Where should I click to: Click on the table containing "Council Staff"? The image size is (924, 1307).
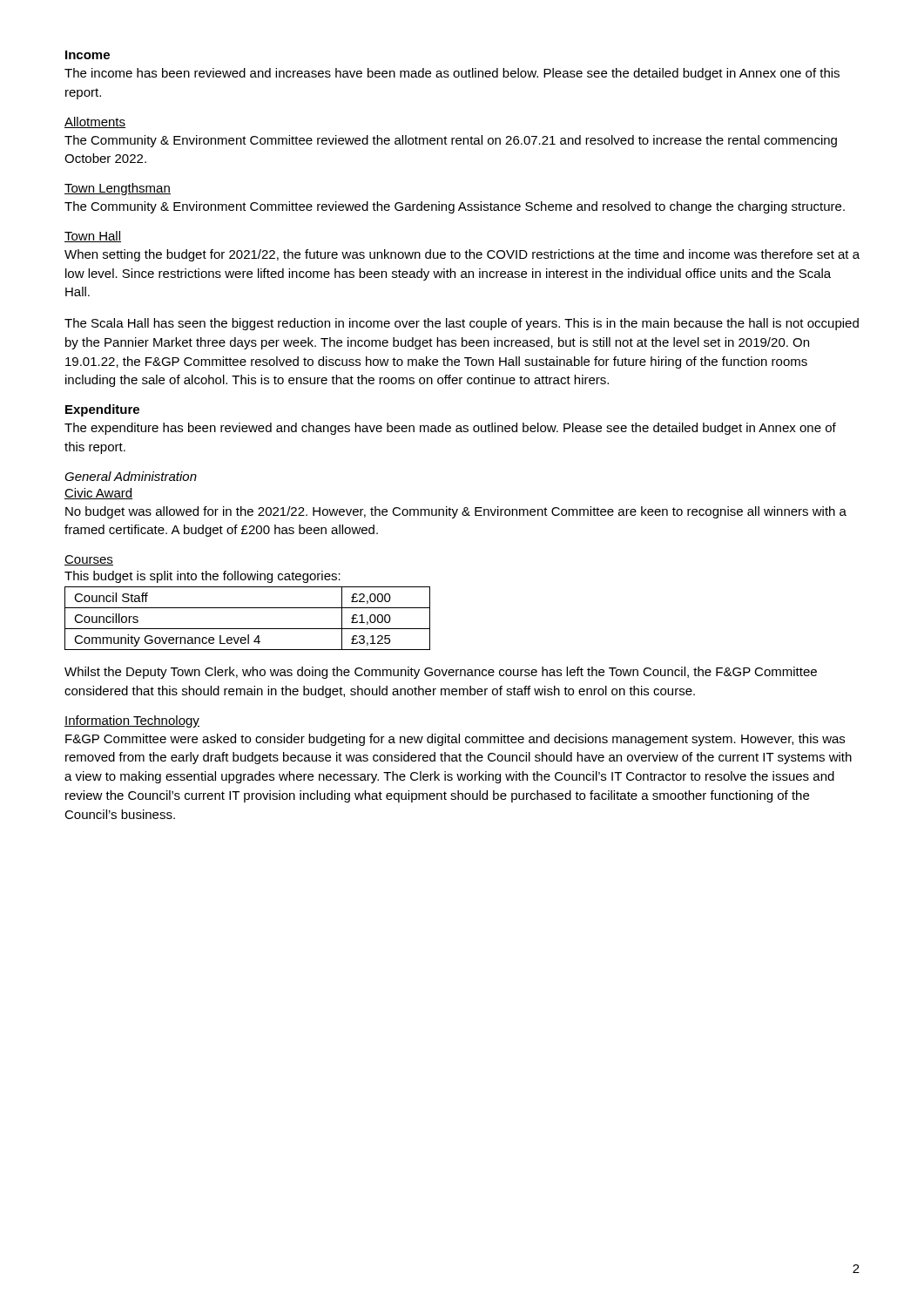coord(462,618)
